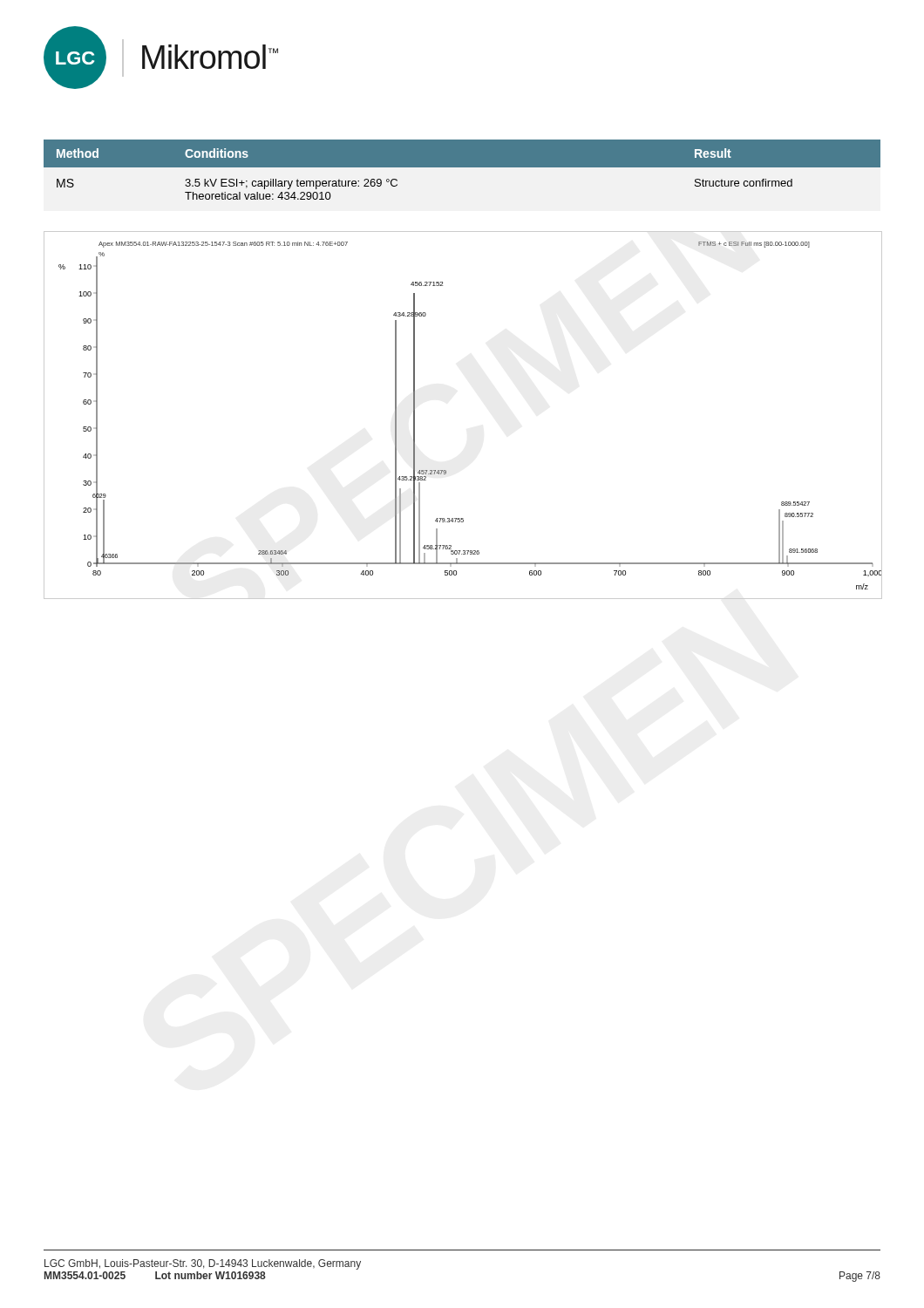Select the continuous plot
This screenshot has height=1308, width=924.
462,417
